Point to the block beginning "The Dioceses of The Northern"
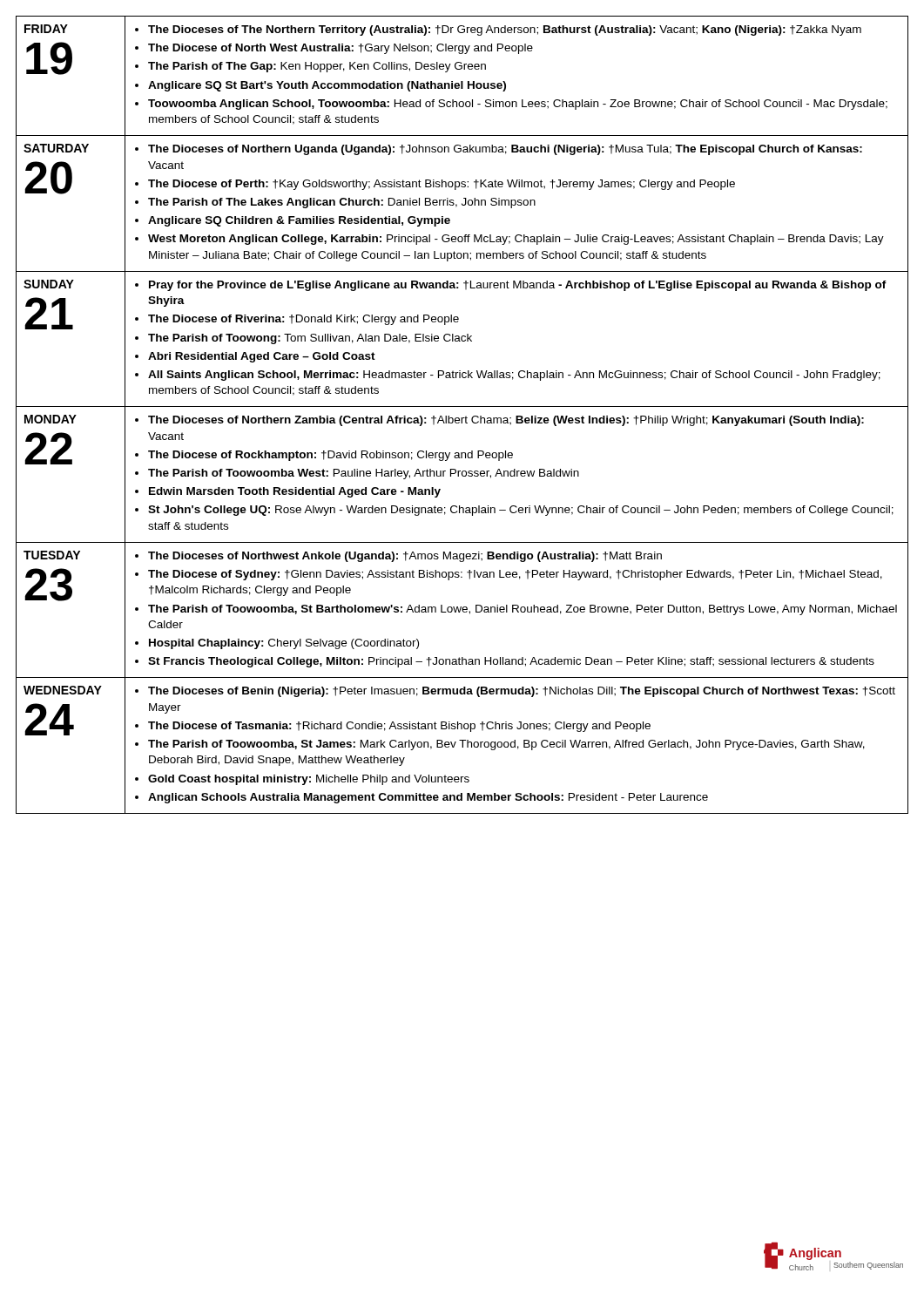924x1307 pixels. (x=505, y=29)
